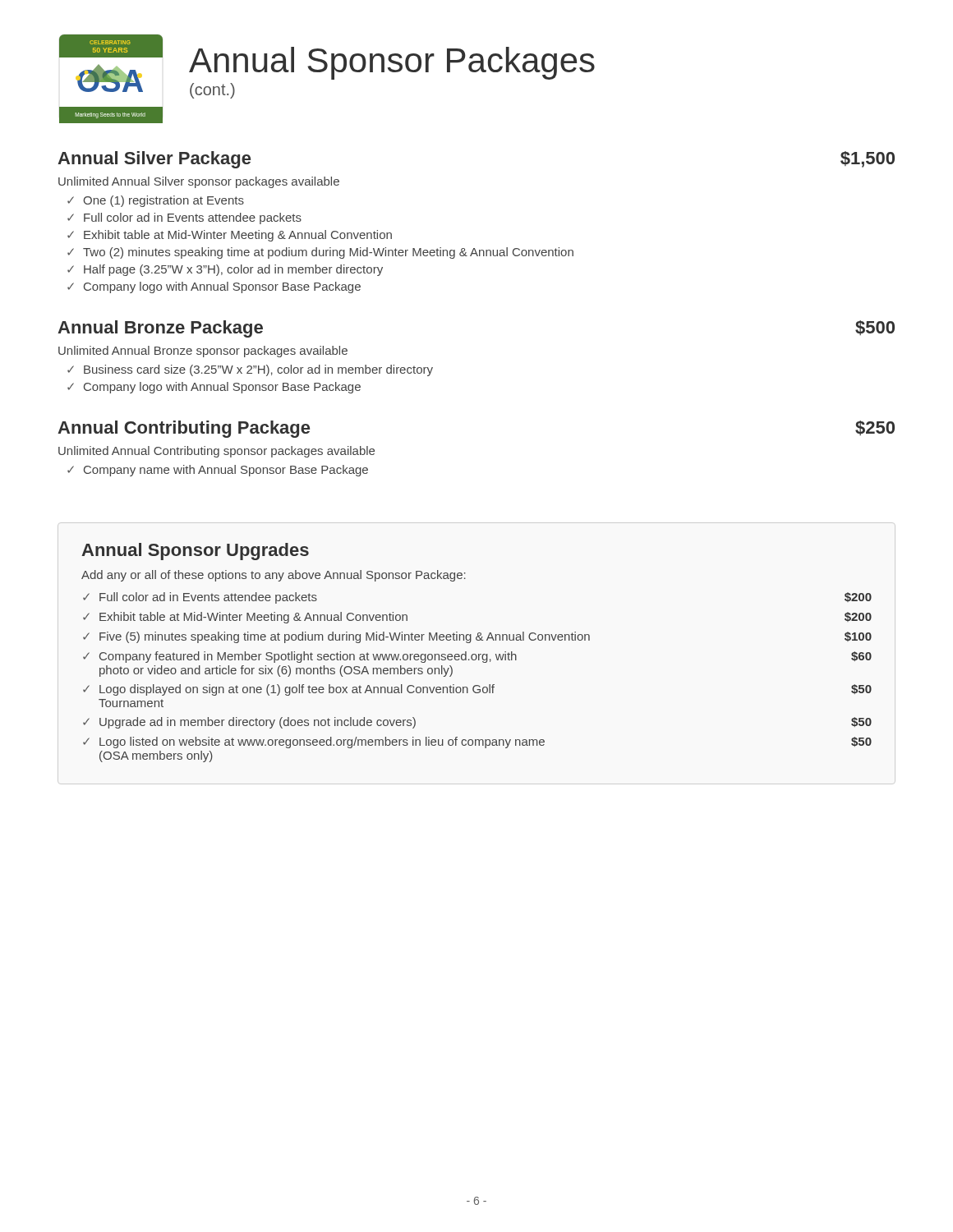This screenshot has width=953, height=1232.
Task: Navigate to the text starting "✓One (1) registration at Events"
Action: 155,200
